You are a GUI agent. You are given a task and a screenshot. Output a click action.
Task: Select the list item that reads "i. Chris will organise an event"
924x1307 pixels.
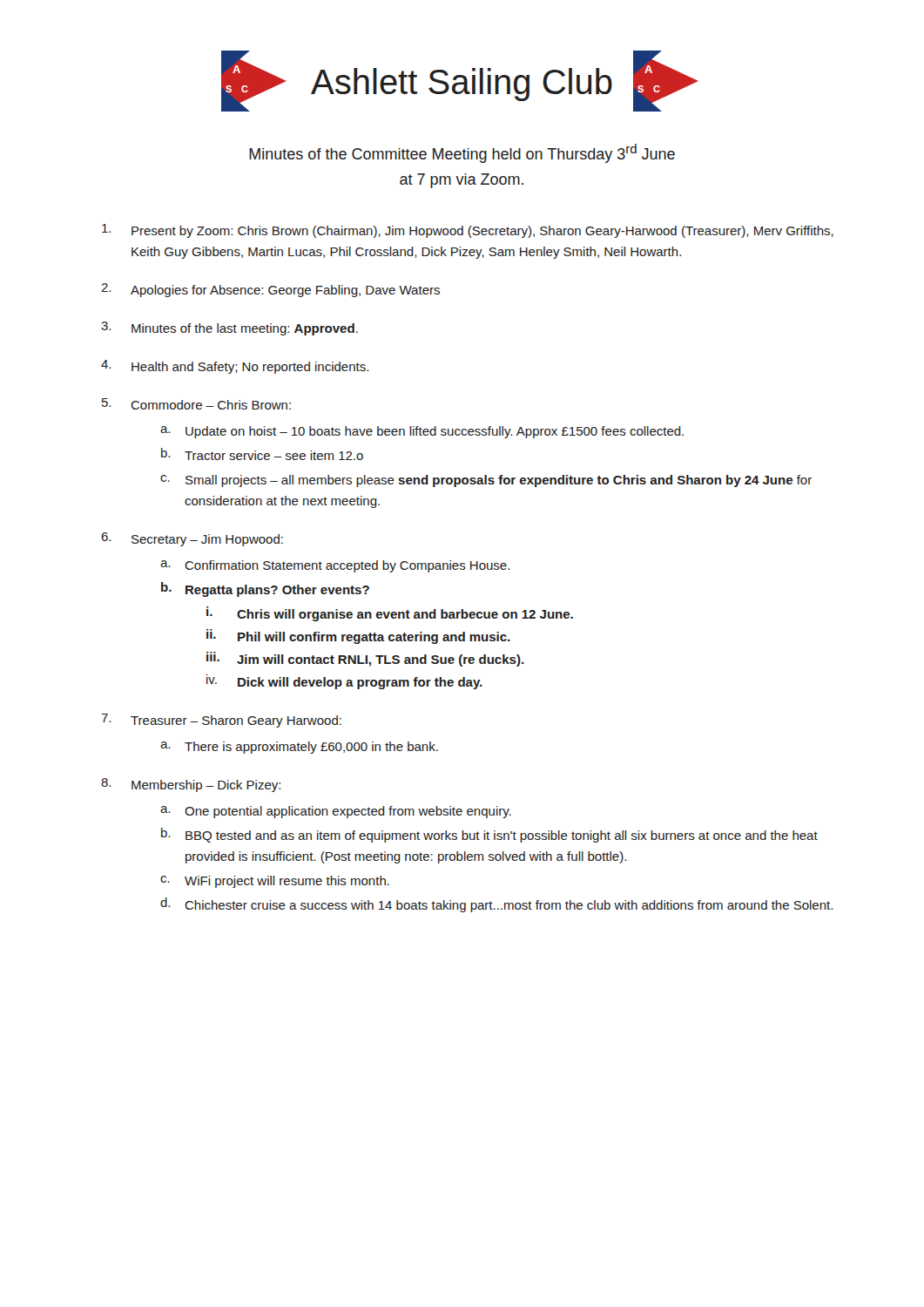390,614
